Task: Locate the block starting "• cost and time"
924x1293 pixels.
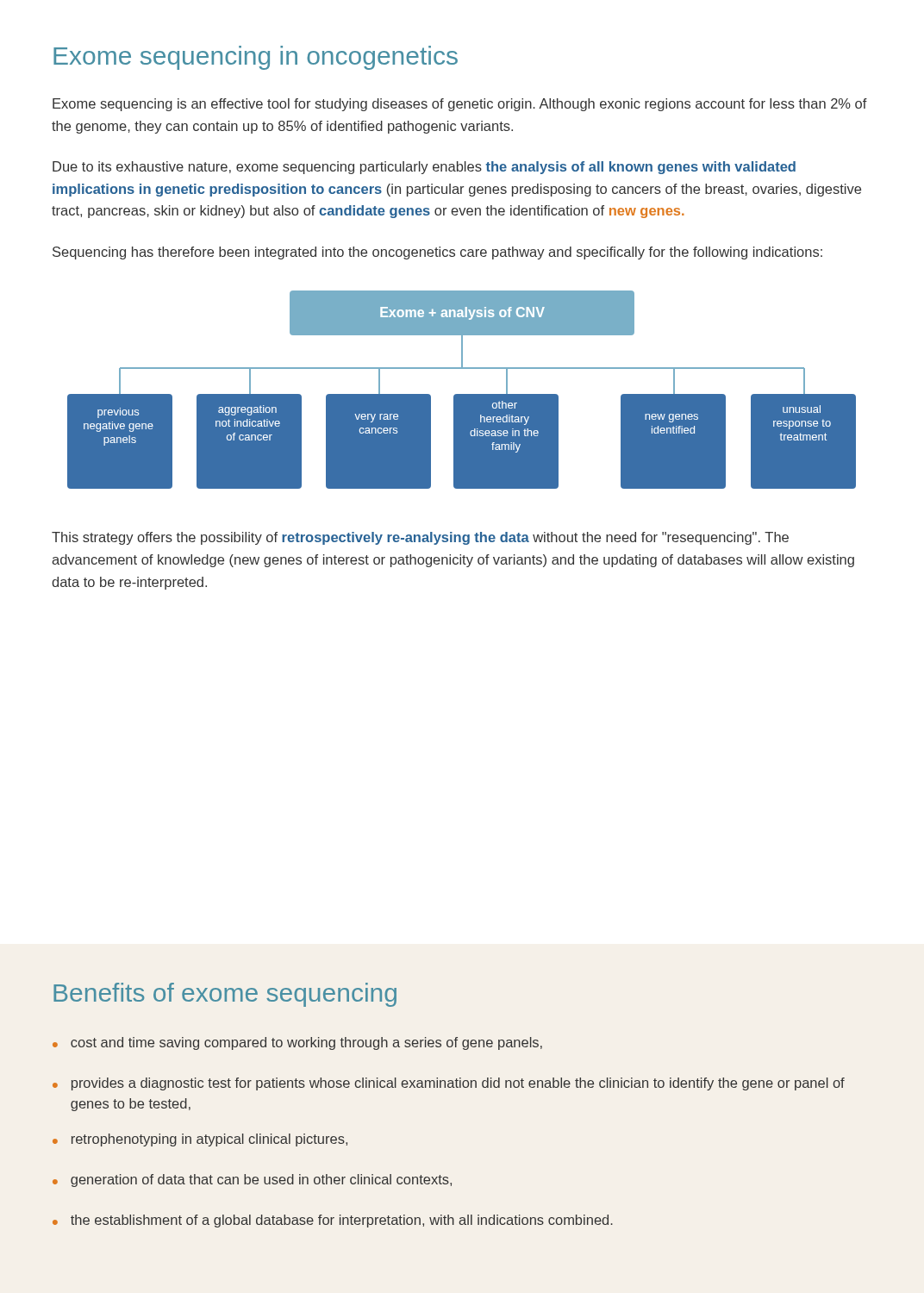Action: (462, 1045)
